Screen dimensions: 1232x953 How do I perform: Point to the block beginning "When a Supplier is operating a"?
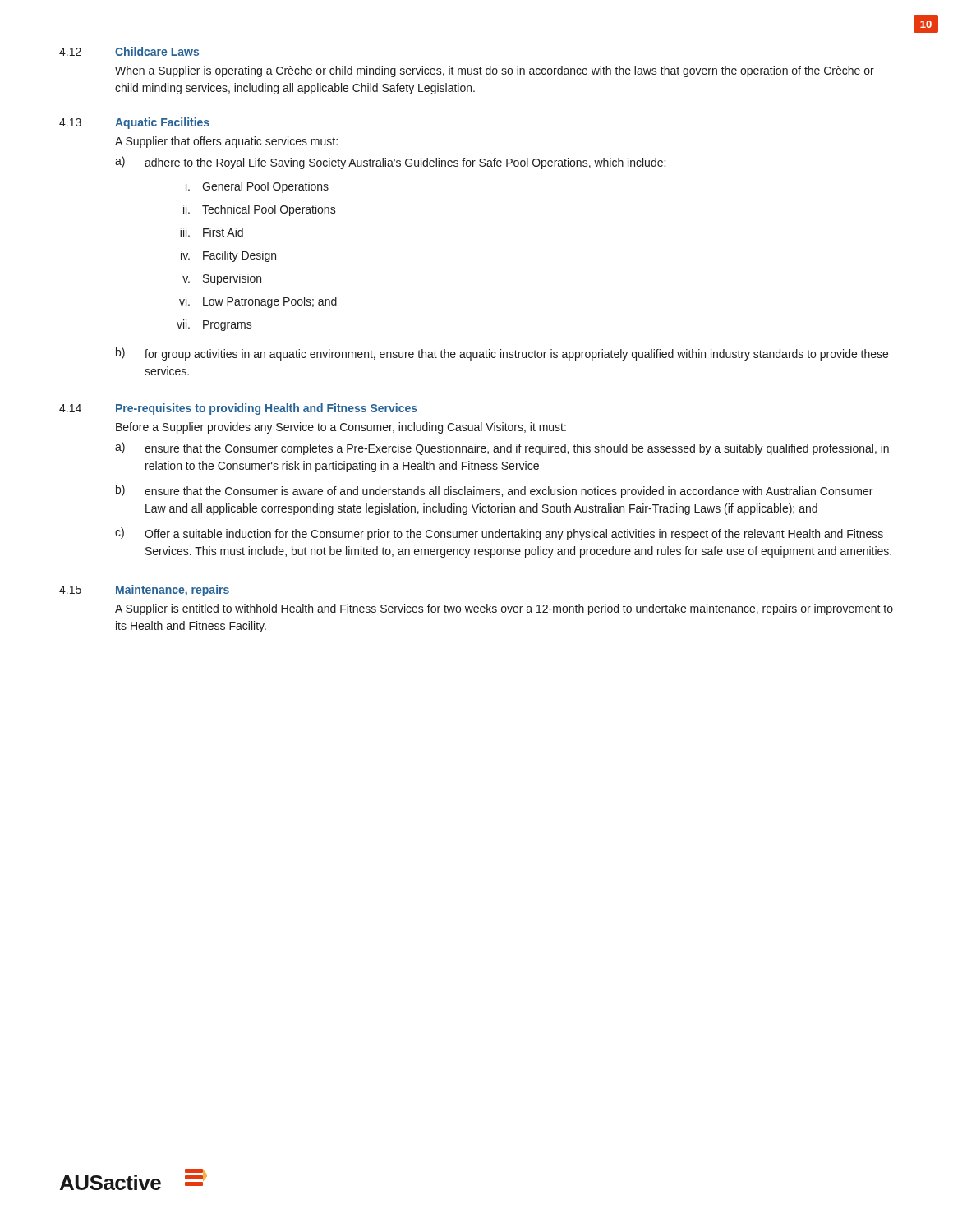pyautogui.click(x=494, y=79)
